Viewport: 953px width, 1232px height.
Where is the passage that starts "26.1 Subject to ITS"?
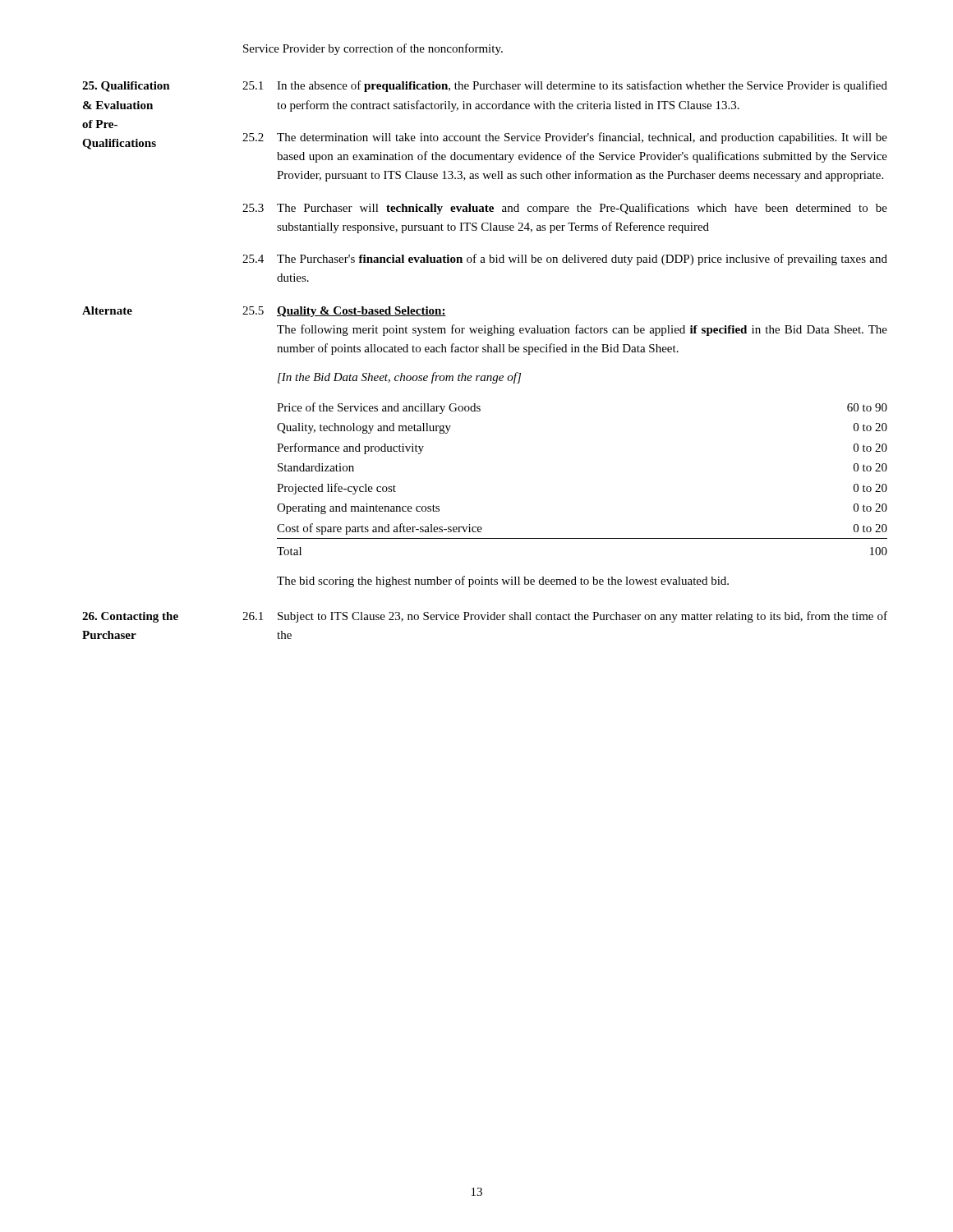tap(565, 626)
